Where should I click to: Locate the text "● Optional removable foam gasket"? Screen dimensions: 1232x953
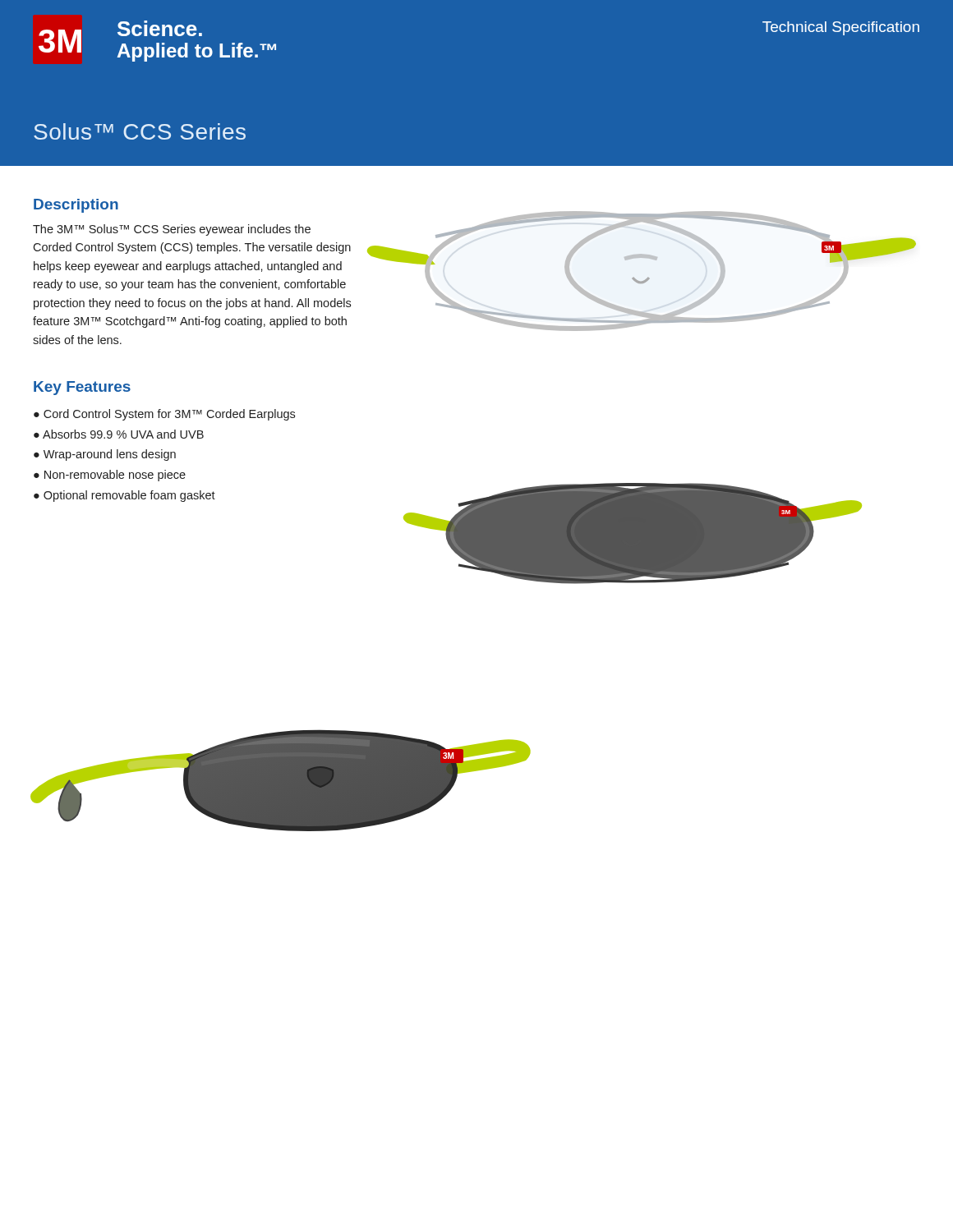click(124, 495)
